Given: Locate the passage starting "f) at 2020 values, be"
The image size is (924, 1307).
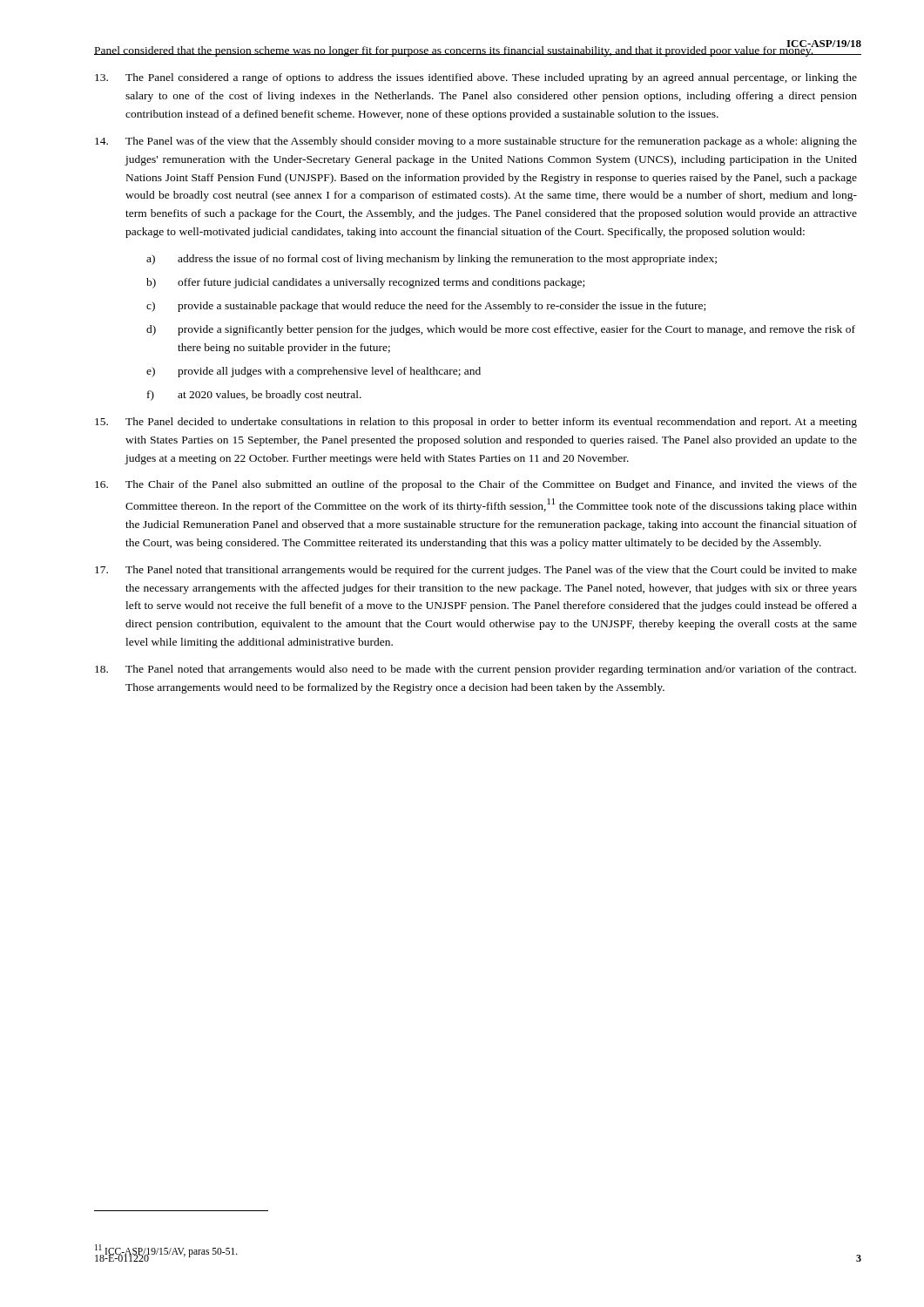Looking at the screenshot, I should click(x=254, y=396).
